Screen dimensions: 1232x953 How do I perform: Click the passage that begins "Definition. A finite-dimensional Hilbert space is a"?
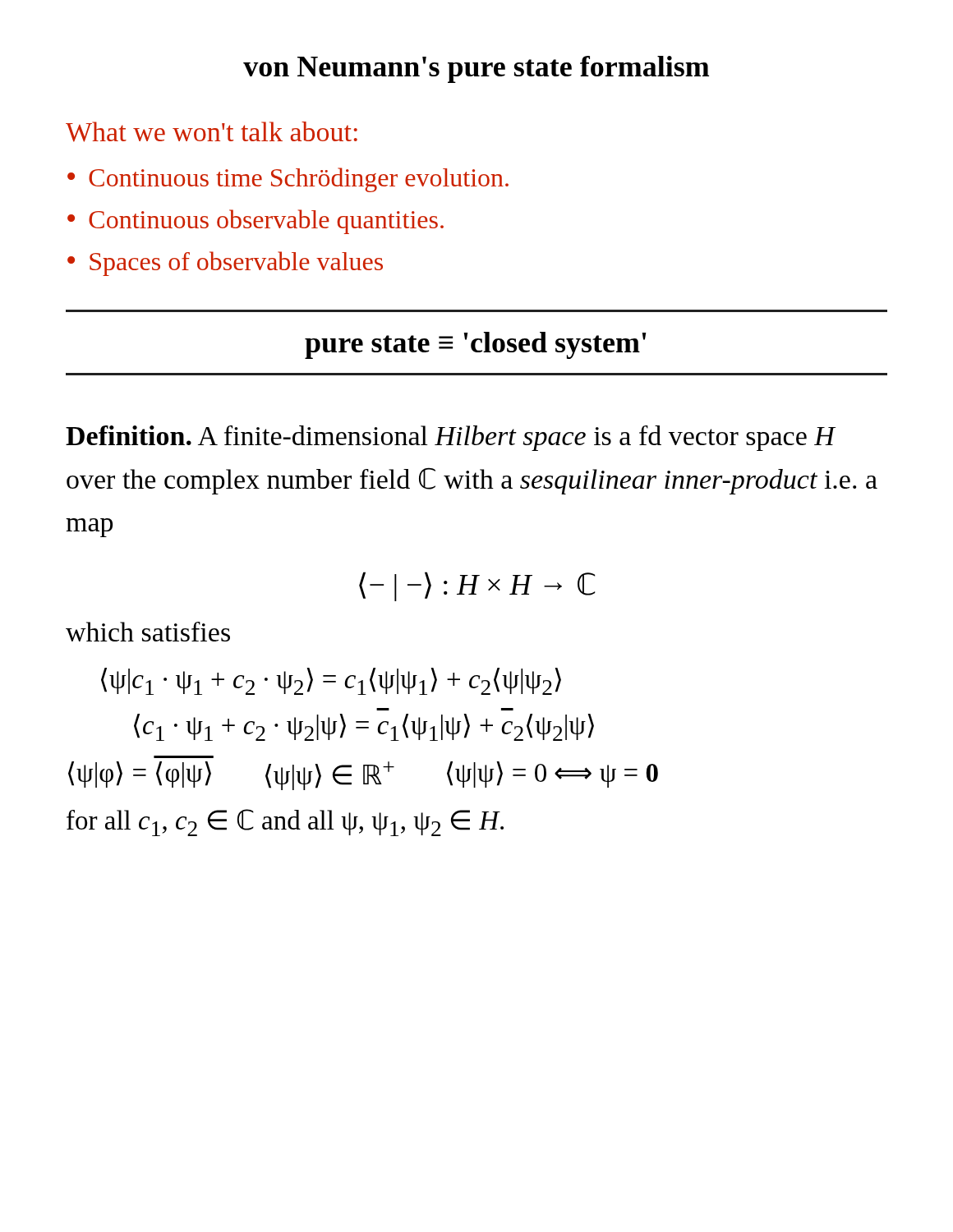click(x=472, y=479)
